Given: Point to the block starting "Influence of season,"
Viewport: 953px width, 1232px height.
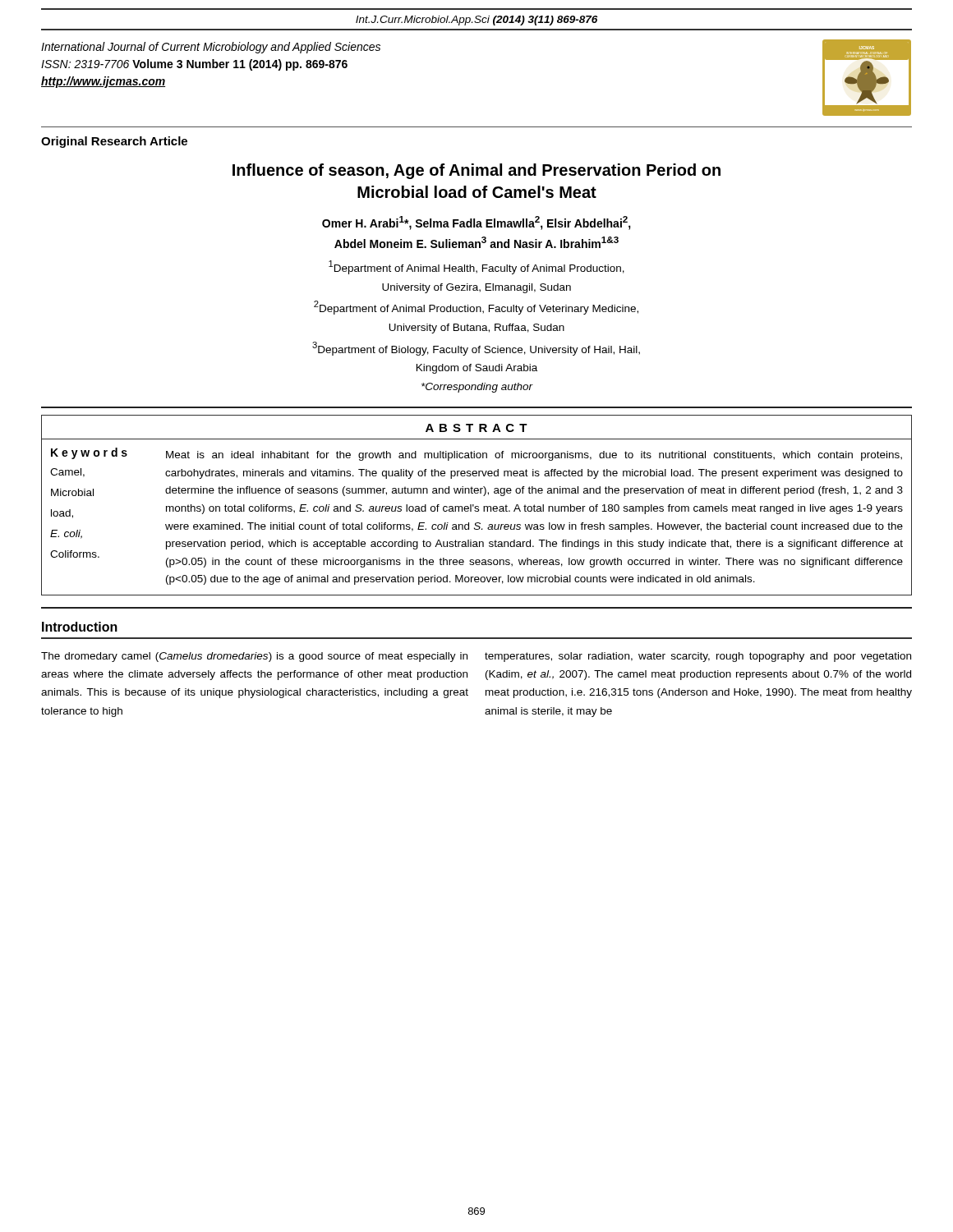Looking at the screenshot, I should tap(476, 181).
